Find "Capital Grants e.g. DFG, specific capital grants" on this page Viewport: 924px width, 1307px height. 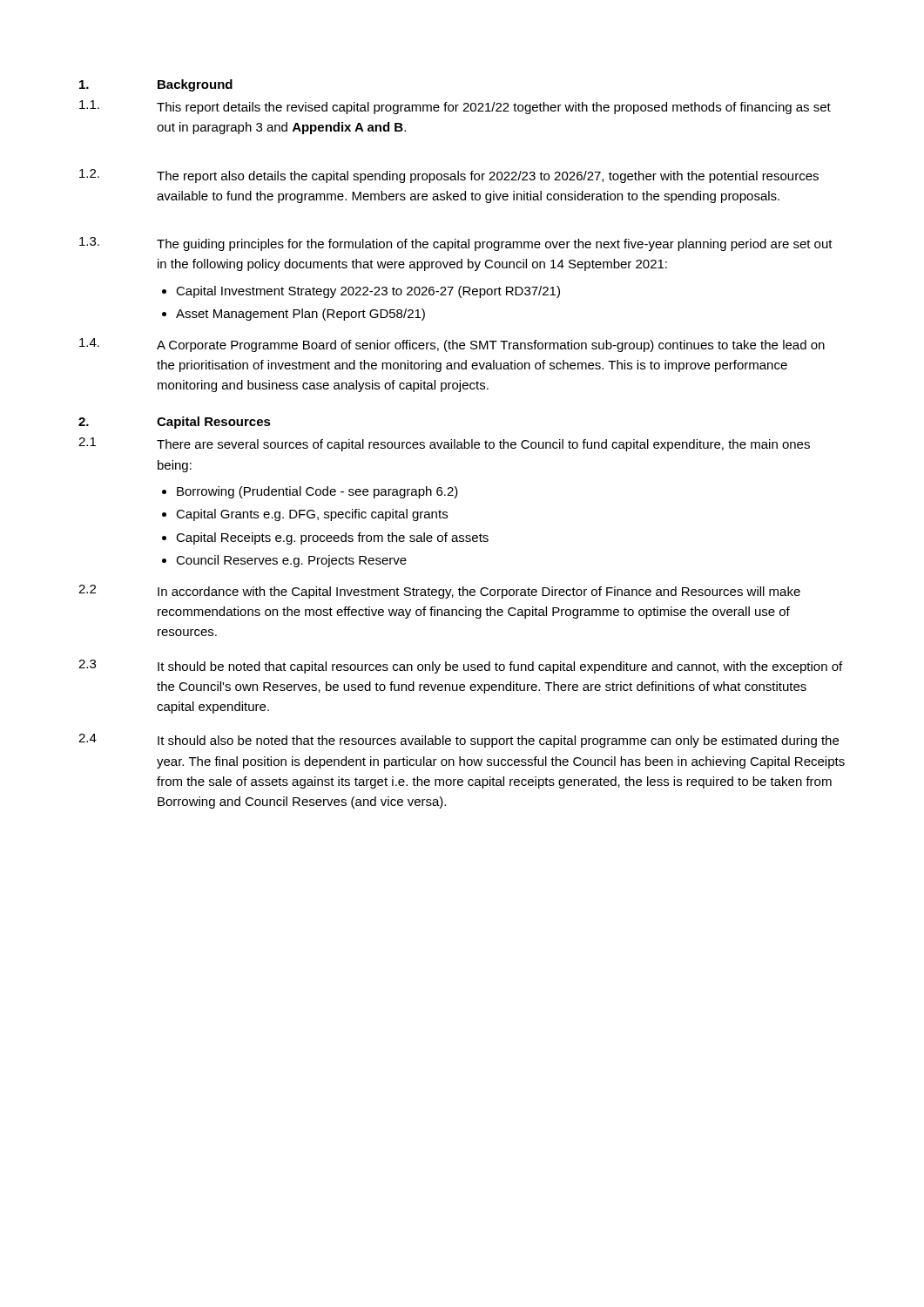pos(312,514)
